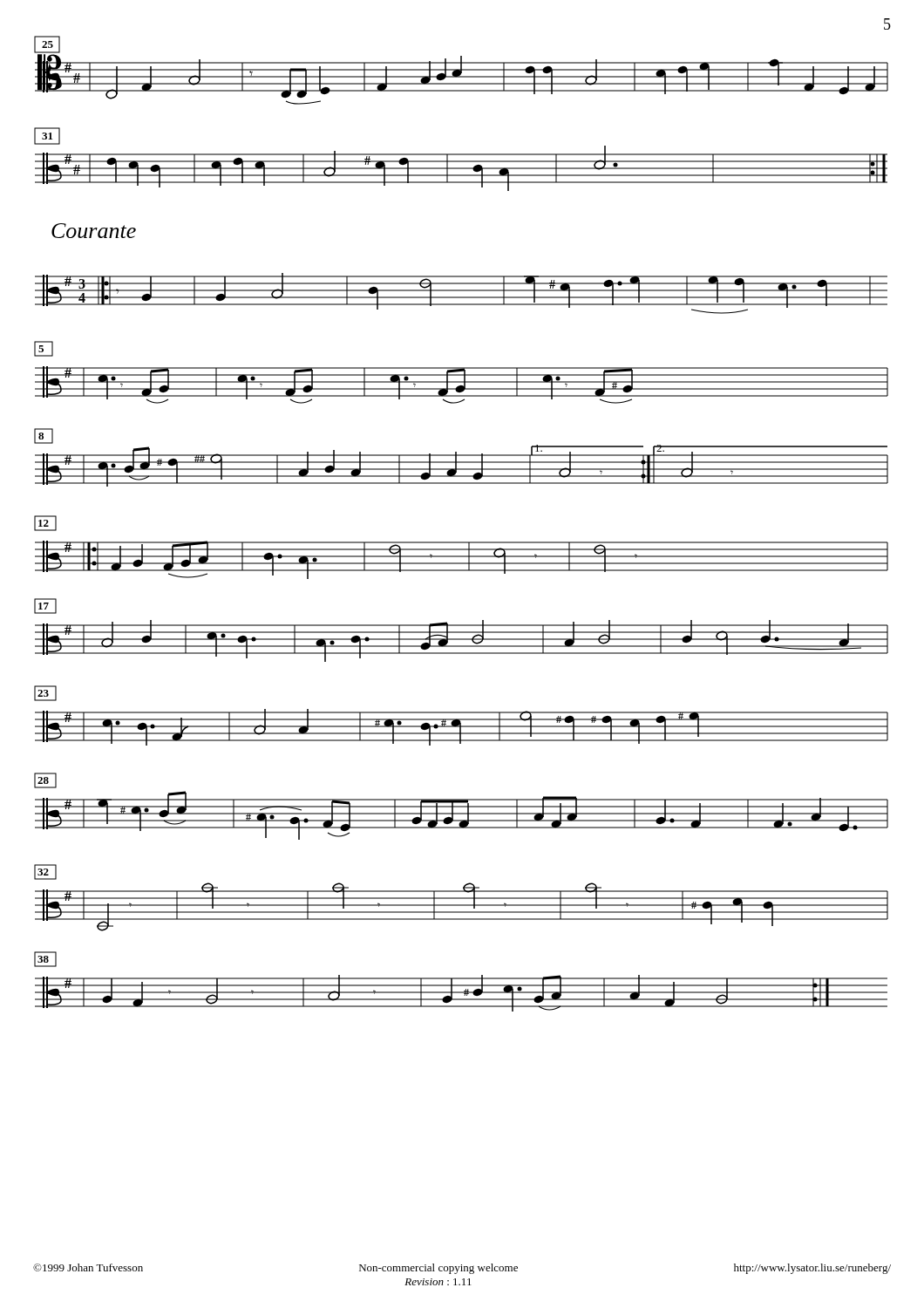Locate the illustration
The height and width of the screenshot is (1308, 924).
[464, 628]
